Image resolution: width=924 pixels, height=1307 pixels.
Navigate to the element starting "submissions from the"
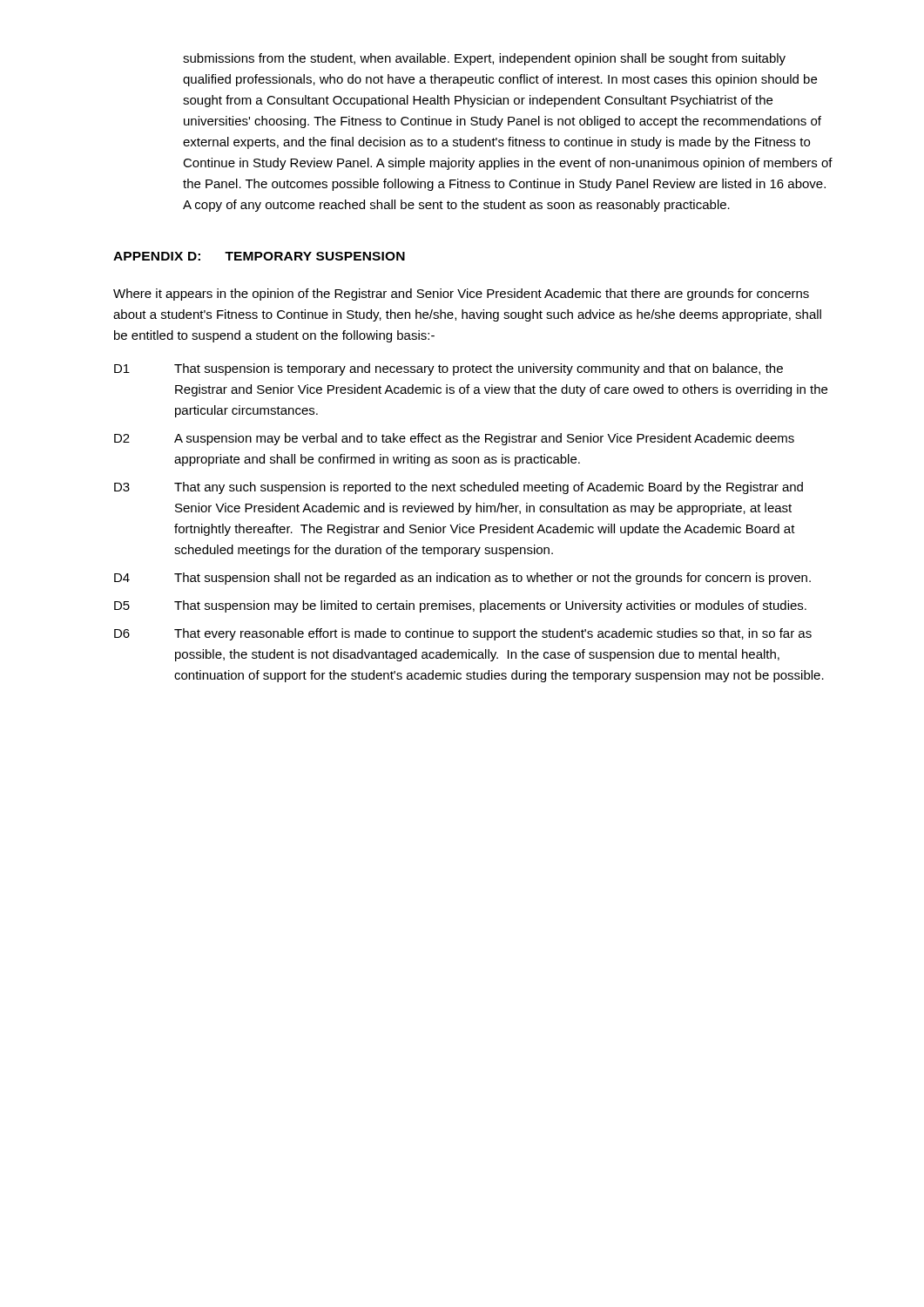tap(510, 132)
